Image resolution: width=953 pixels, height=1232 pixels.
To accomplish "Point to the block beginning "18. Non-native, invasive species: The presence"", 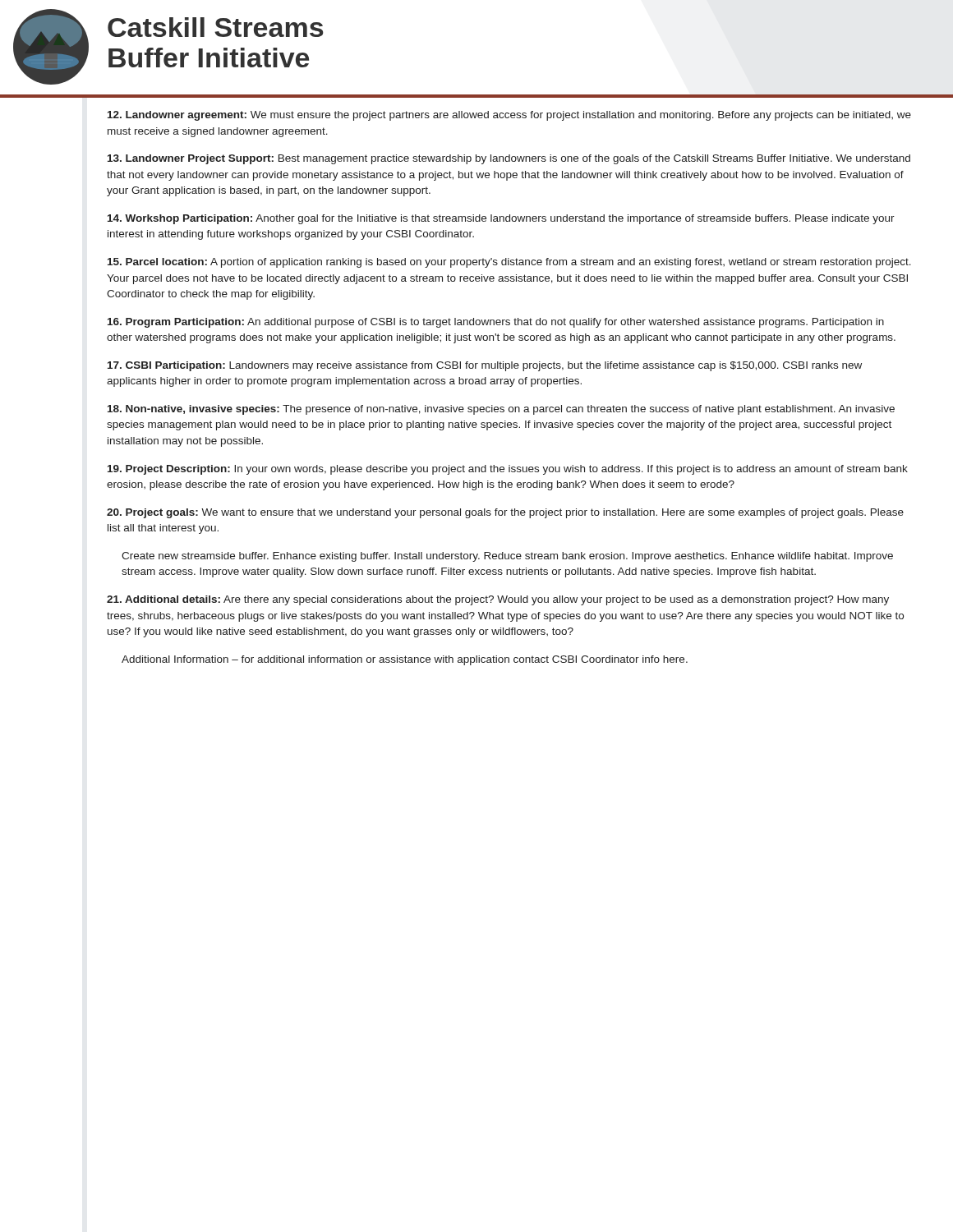I will point(501,425).
